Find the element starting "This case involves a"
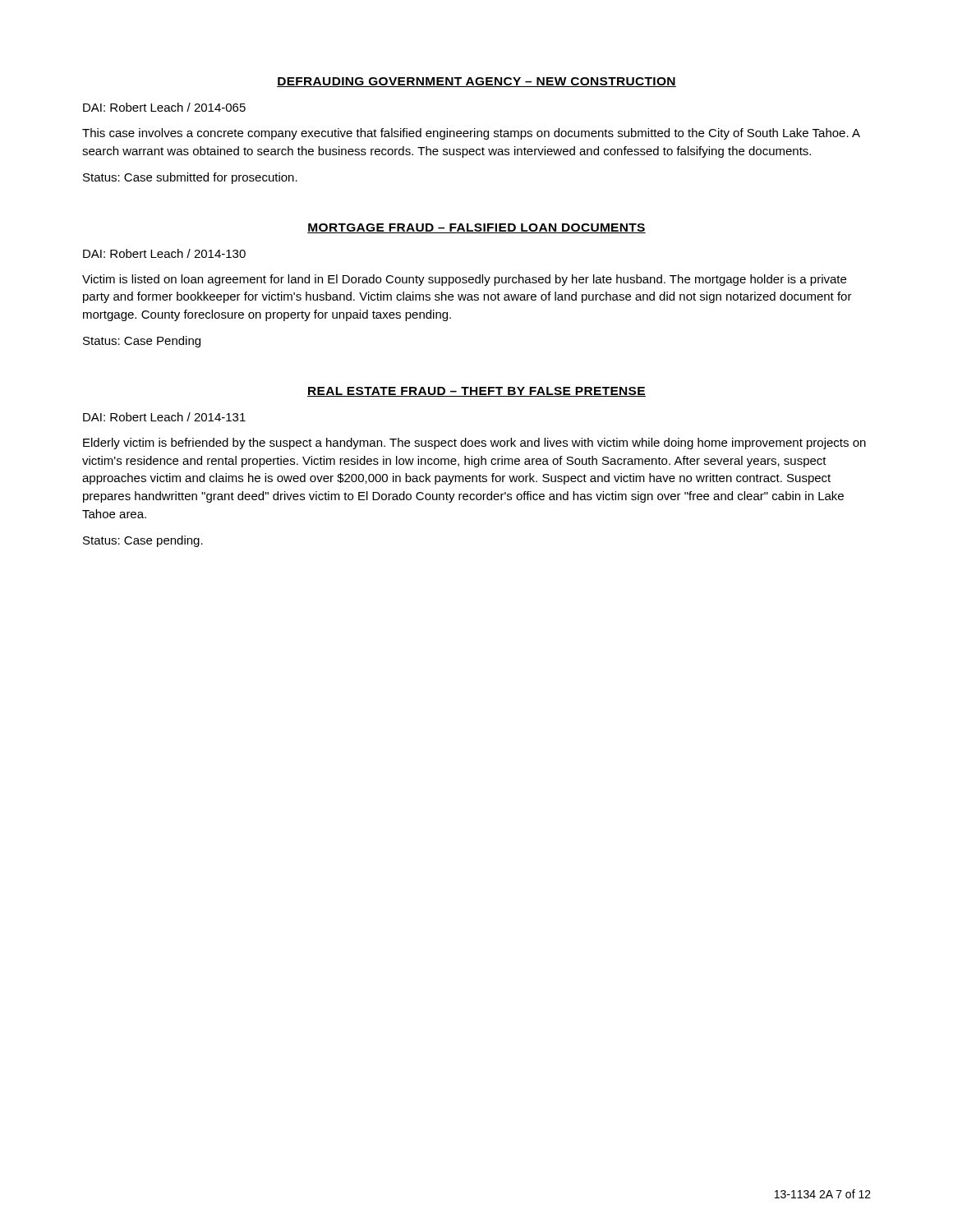 (x=471, y=142)
